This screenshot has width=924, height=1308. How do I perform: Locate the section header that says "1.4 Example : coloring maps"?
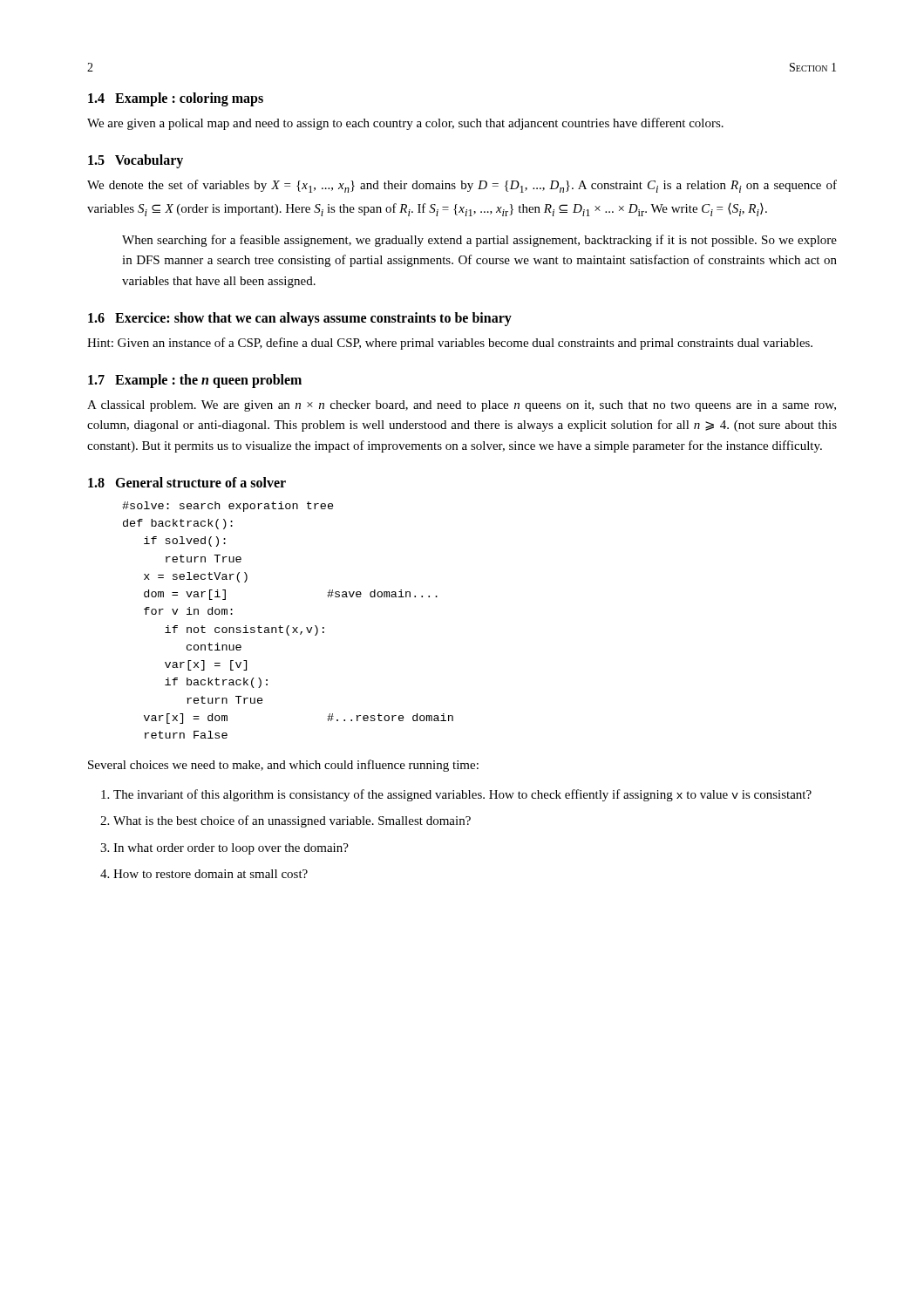[x=462, y=112]
